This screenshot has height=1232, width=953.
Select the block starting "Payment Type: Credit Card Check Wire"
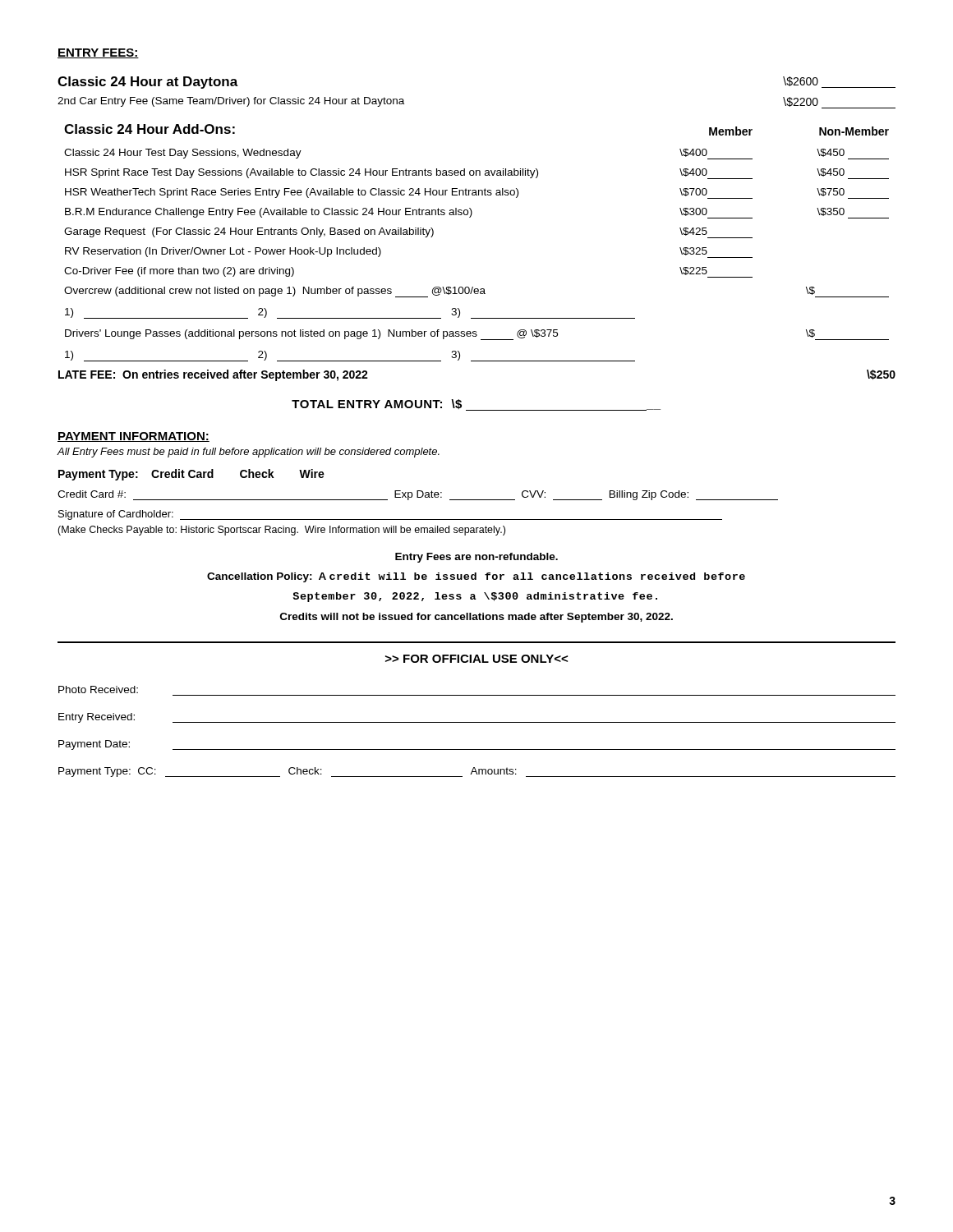(191, 474)
